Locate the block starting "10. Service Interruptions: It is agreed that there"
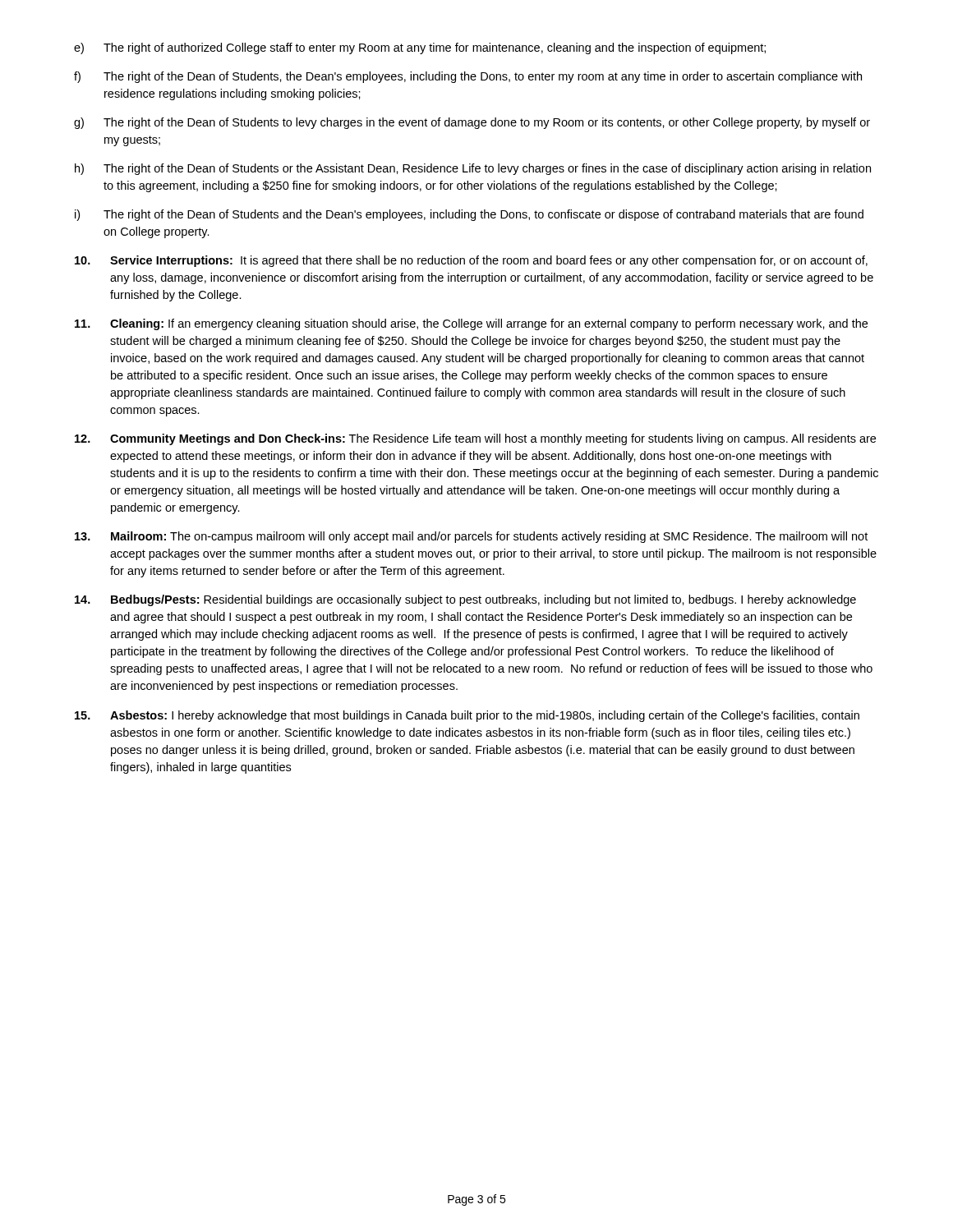The width and height of the screenshot is (953, 1232). [x=476, y=278]
